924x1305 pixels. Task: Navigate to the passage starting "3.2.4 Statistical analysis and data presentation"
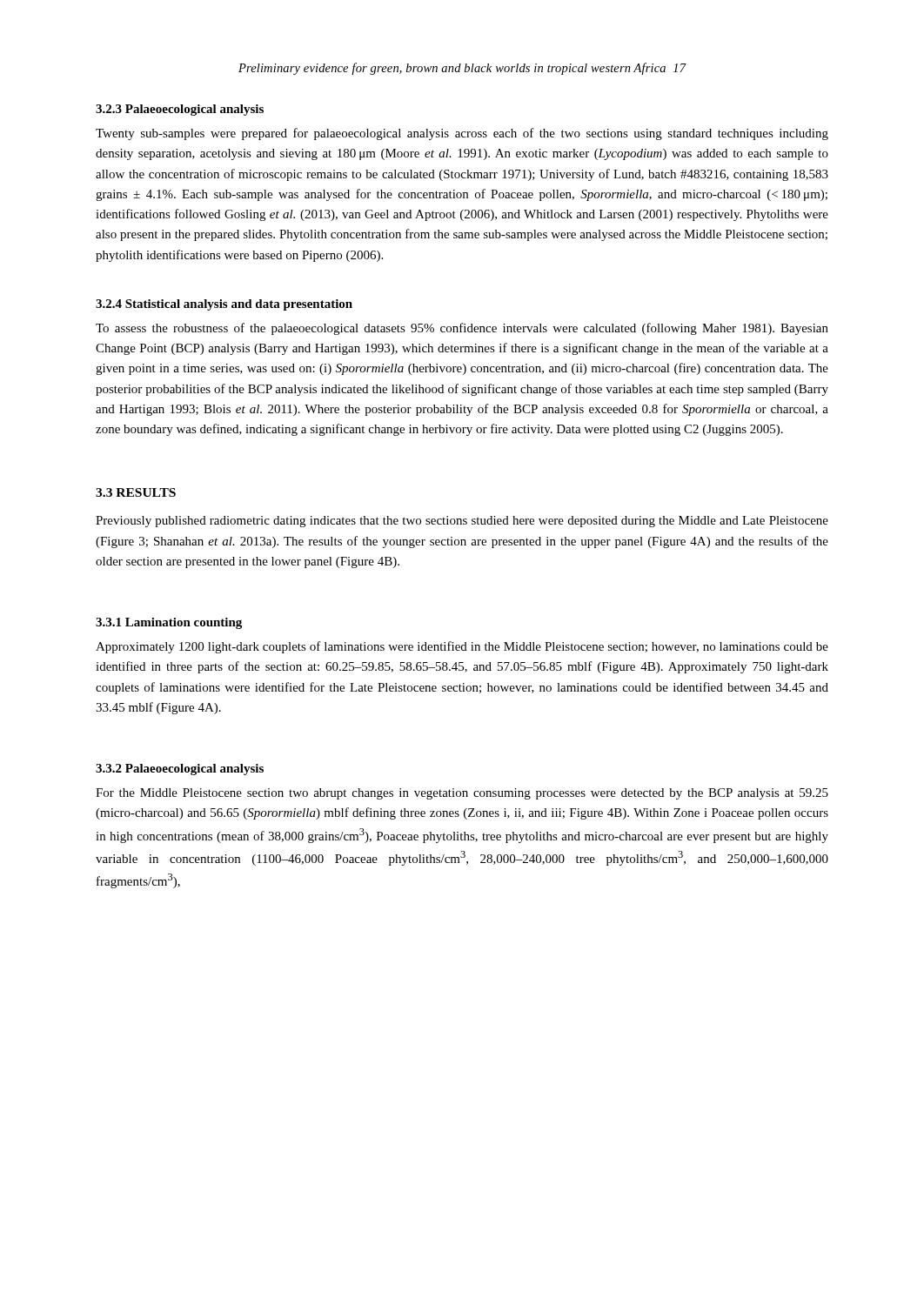224,303
